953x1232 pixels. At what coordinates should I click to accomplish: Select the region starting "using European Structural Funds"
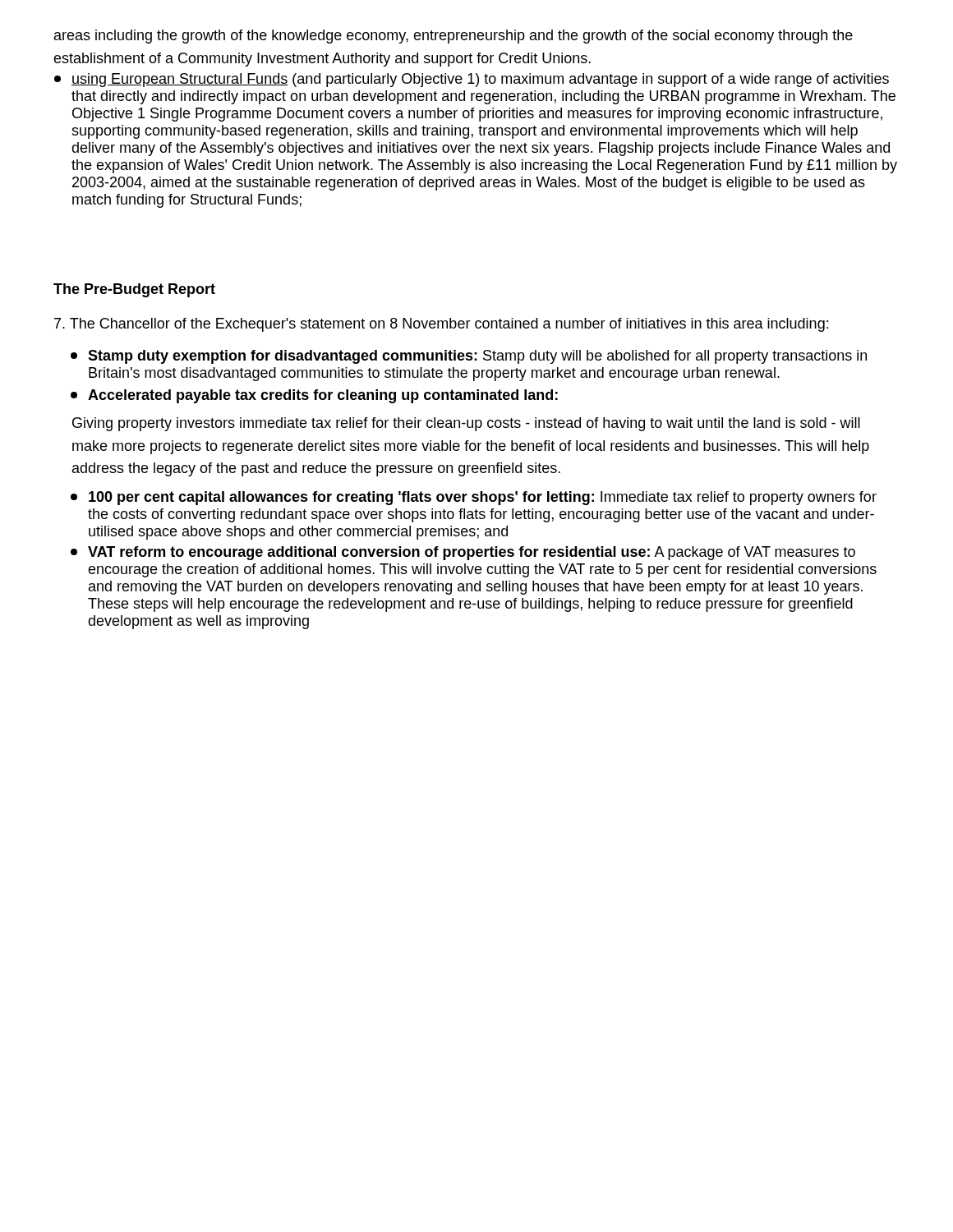click(476, 139)
